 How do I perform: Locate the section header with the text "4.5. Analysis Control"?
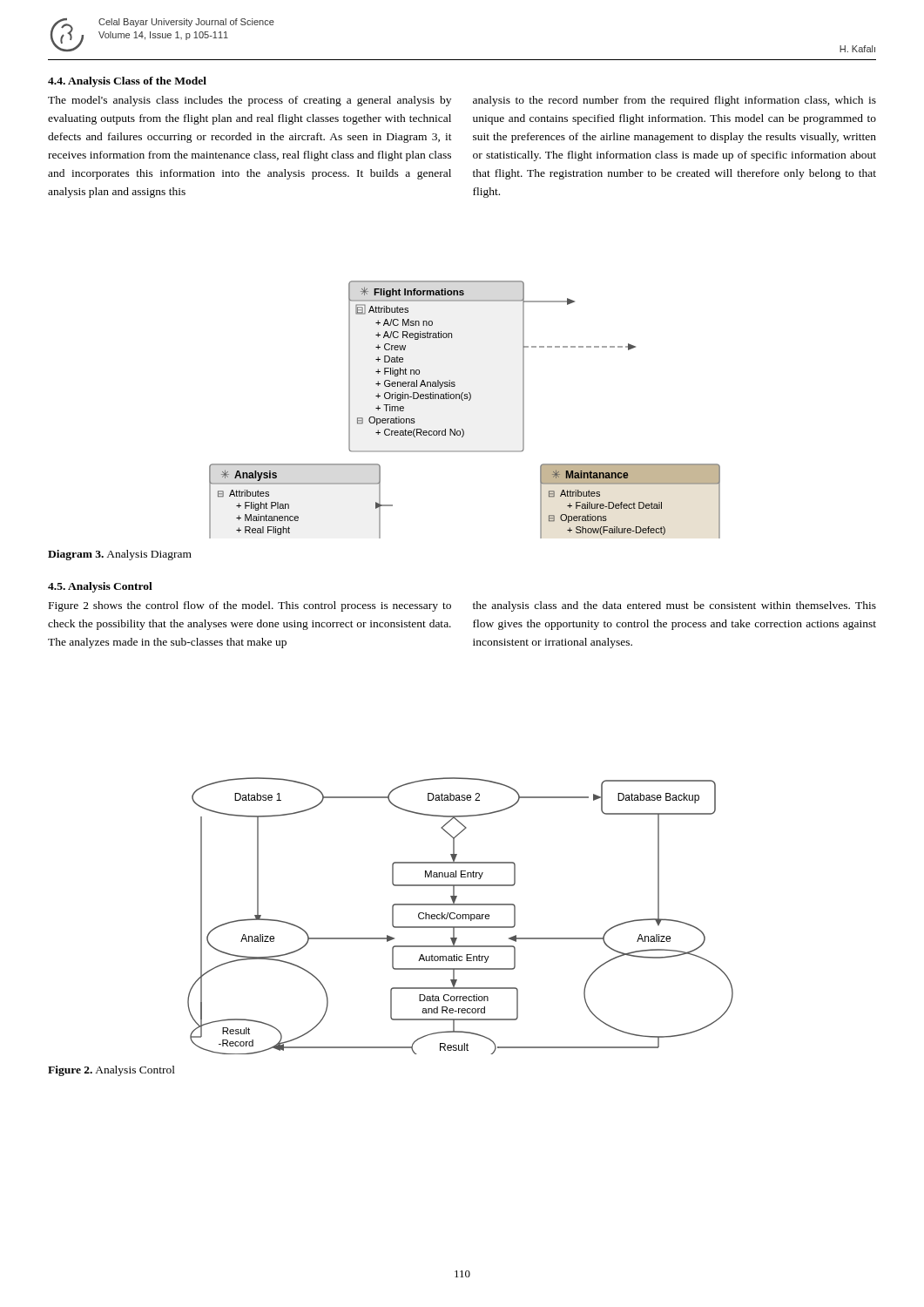[x=100, y=586]
